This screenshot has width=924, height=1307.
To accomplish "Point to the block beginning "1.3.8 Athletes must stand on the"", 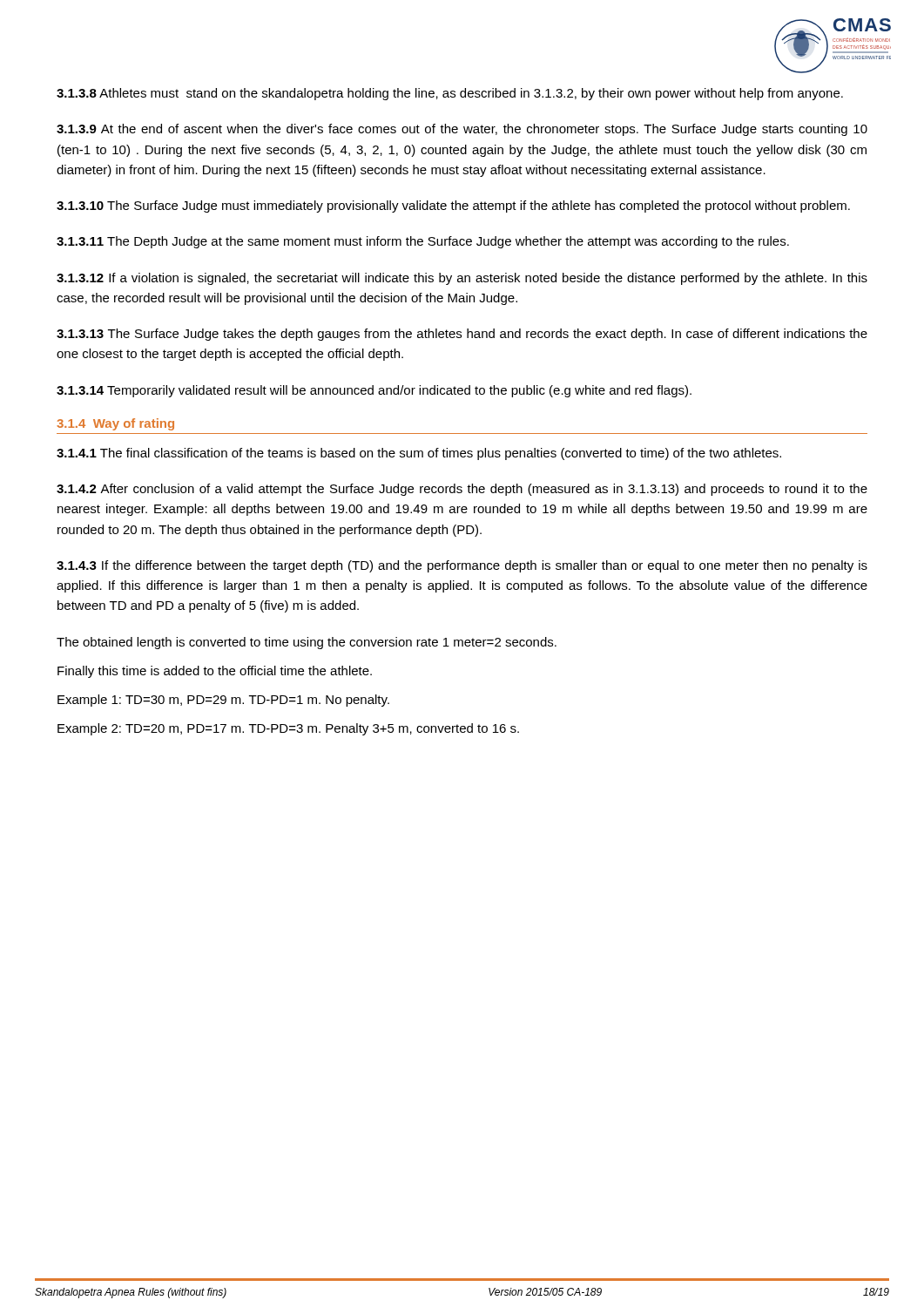I will (x=450, y=93).
